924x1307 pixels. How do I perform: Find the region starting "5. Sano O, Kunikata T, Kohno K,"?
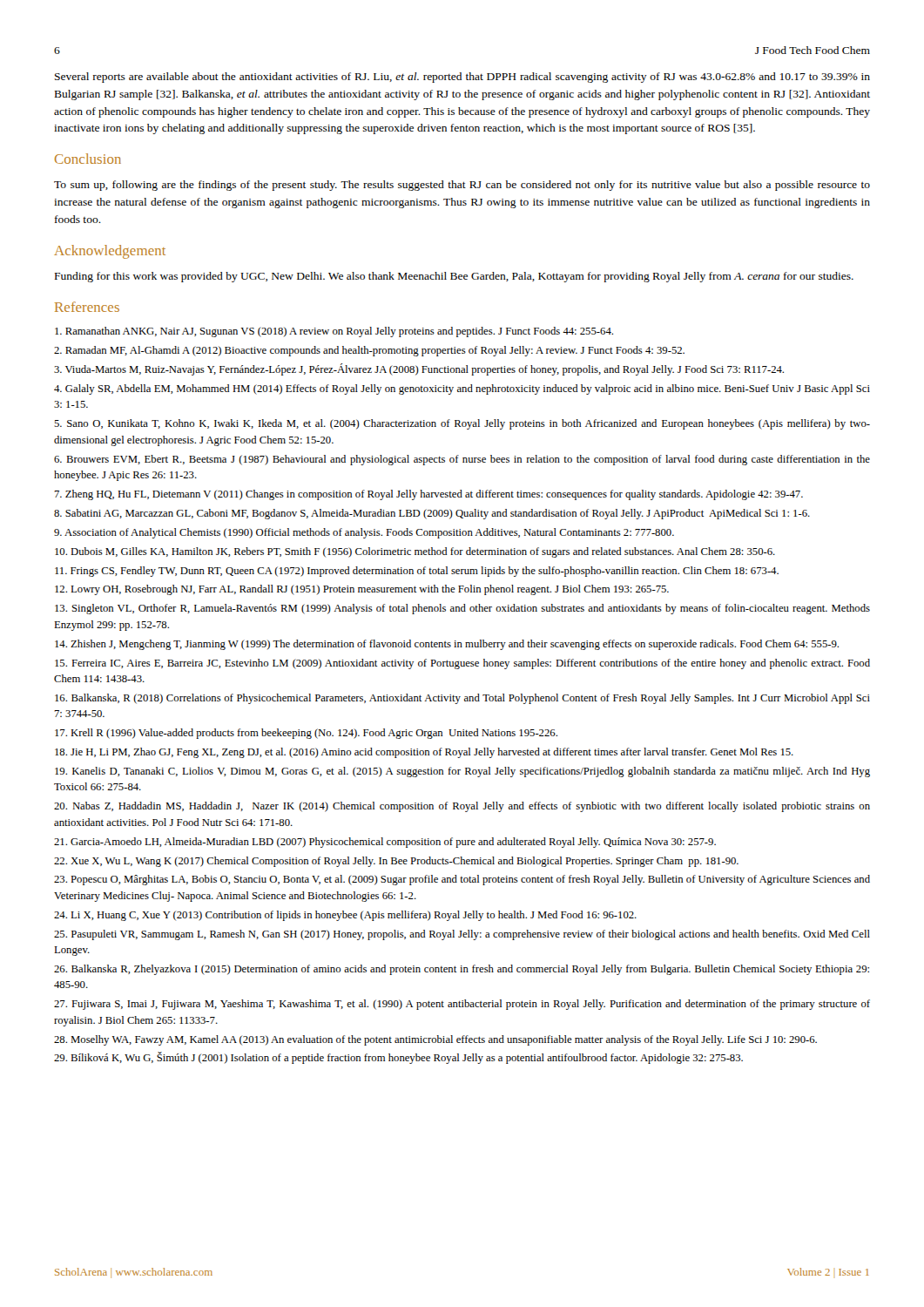[x=462, y=432]
